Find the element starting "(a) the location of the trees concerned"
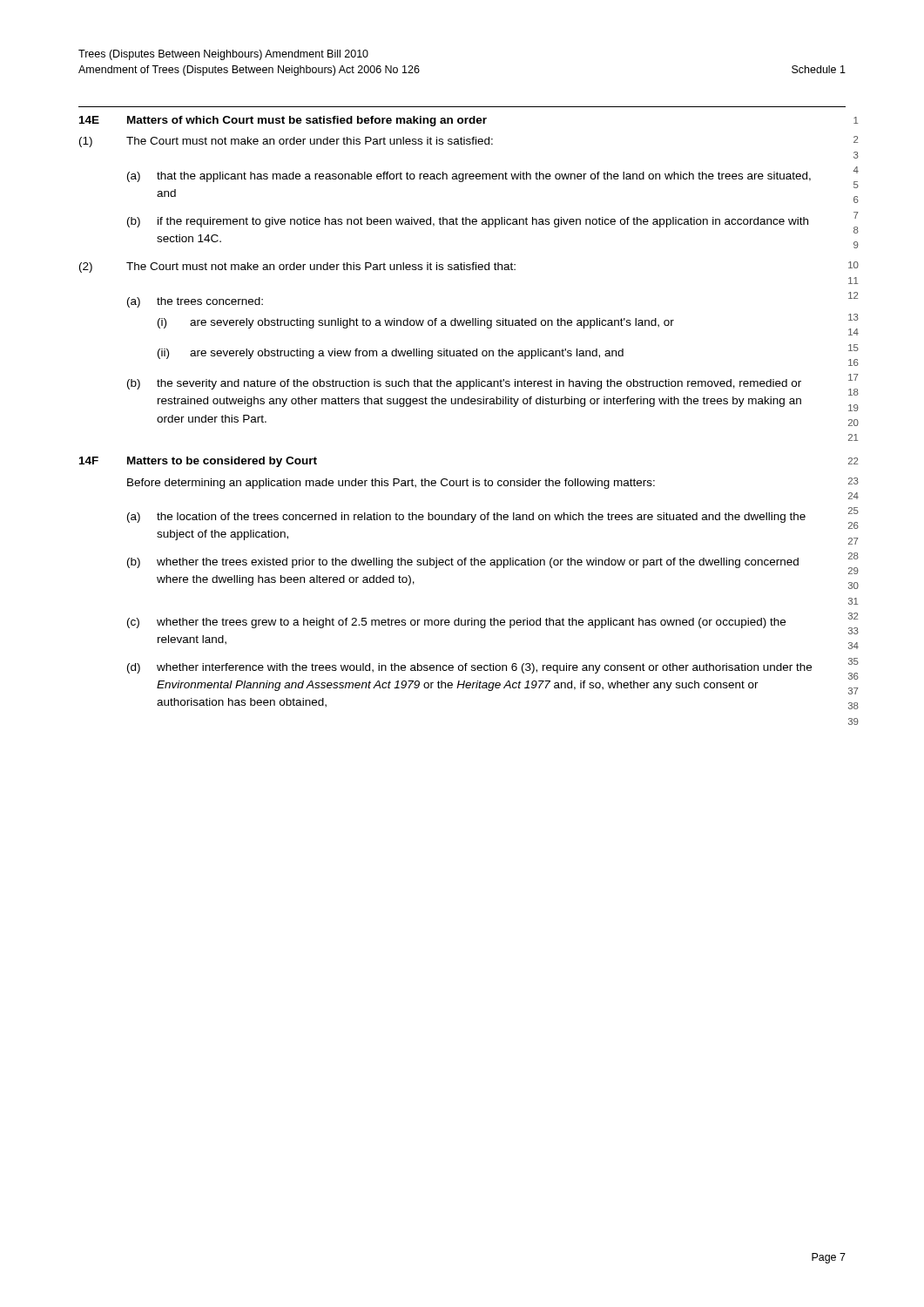The height and width of the screenshot is (1307, 924). tap(473, 526)
